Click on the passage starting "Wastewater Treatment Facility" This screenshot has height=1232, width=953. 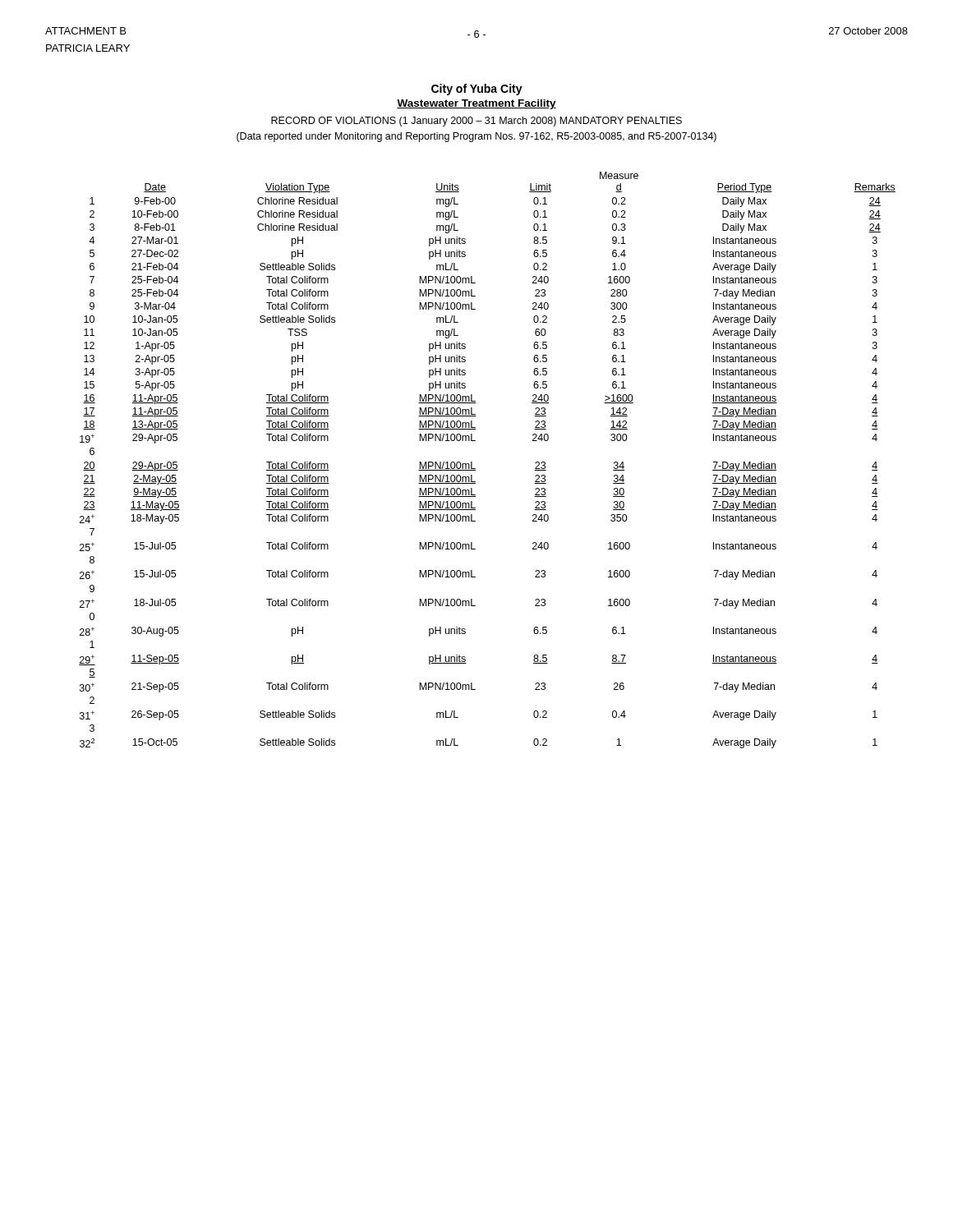[476, 103]
